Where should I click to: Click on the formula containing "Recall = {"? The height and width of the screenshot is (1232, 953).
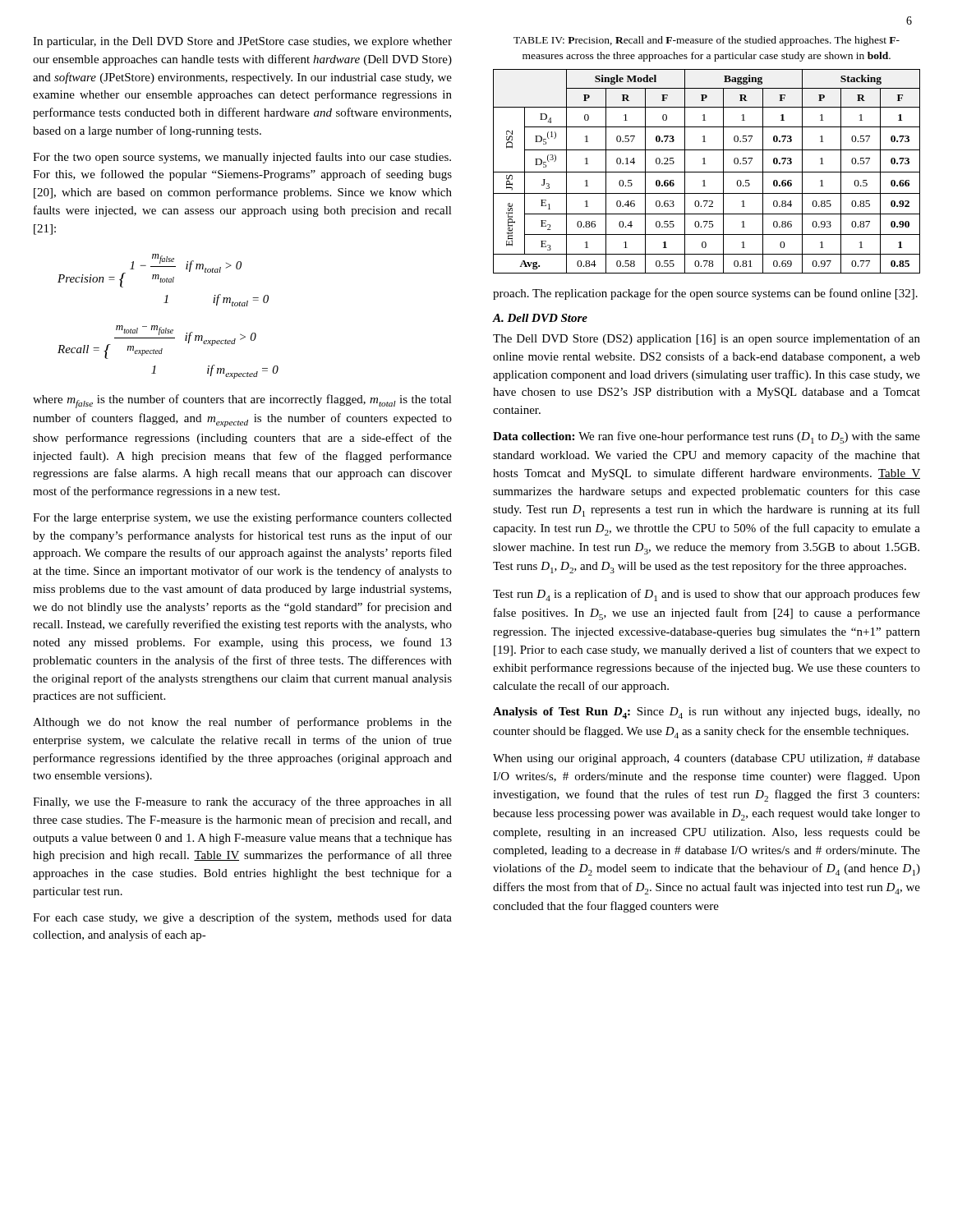[x=168, y=350]
